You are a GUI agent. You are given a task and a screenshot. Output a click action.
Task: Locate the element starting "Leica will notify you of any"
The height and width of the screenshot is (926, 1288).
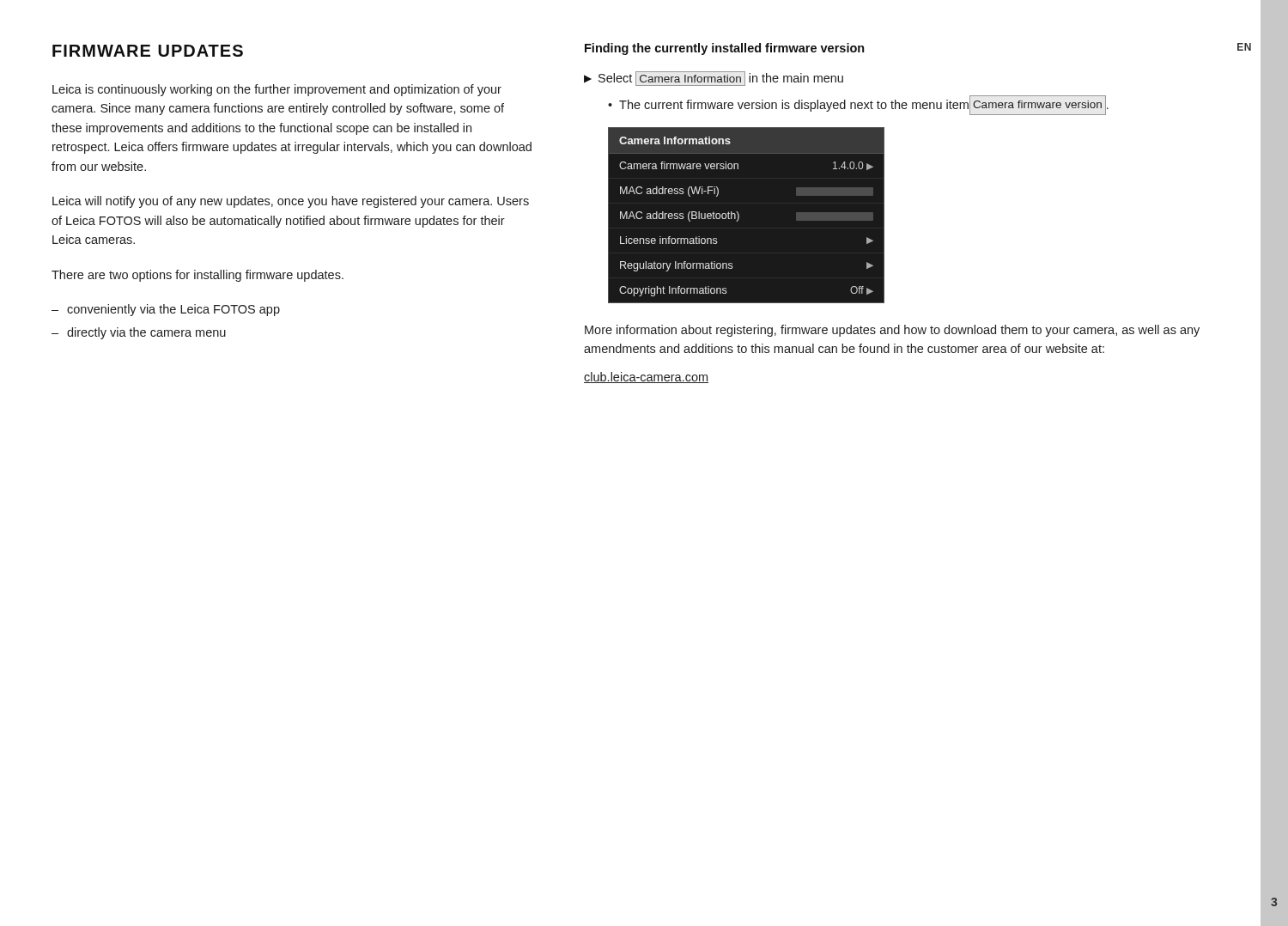click(x=292, y=221)
